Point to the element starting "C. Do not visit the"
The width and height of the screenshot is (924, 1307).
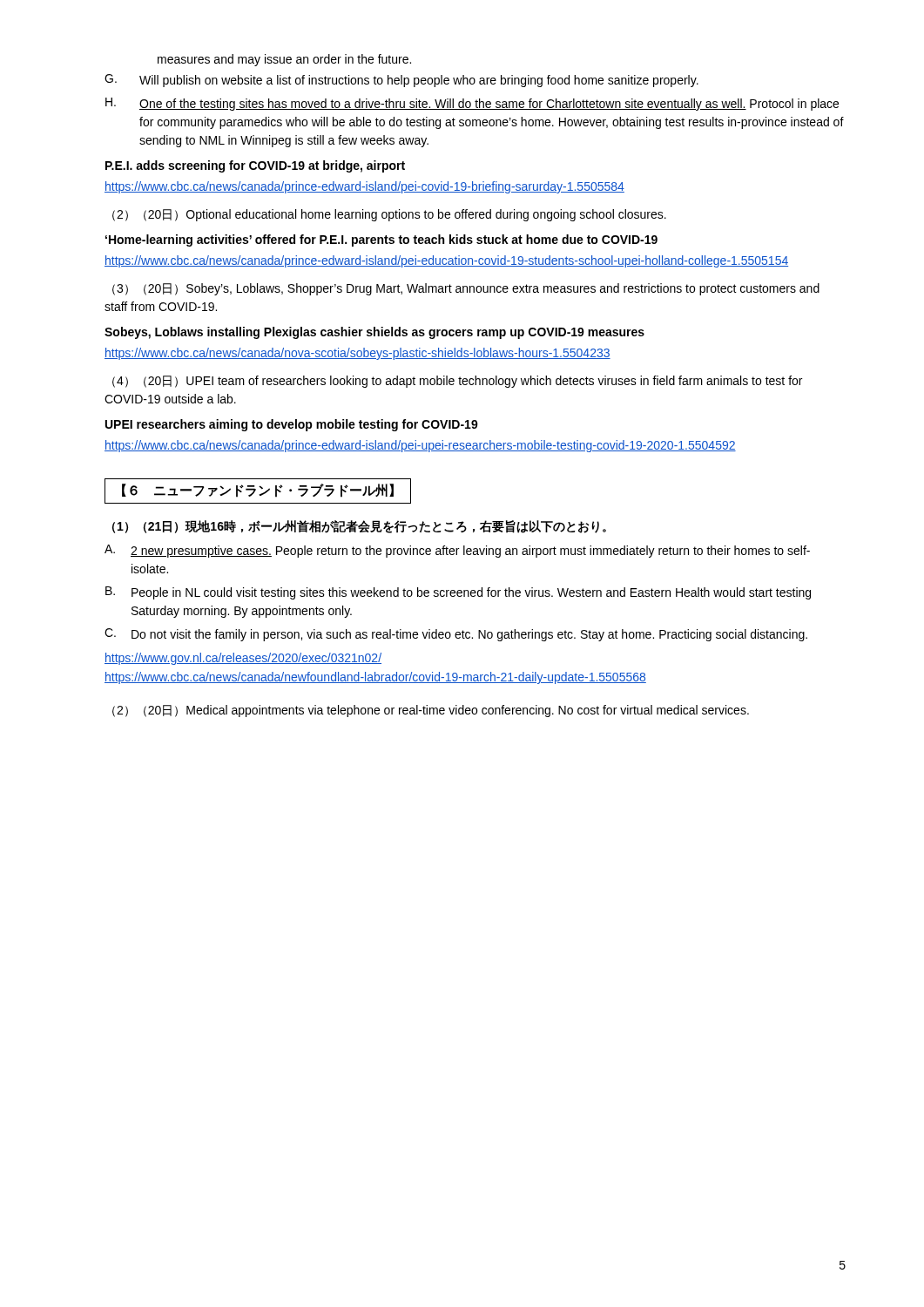click(x=475, y=635)
